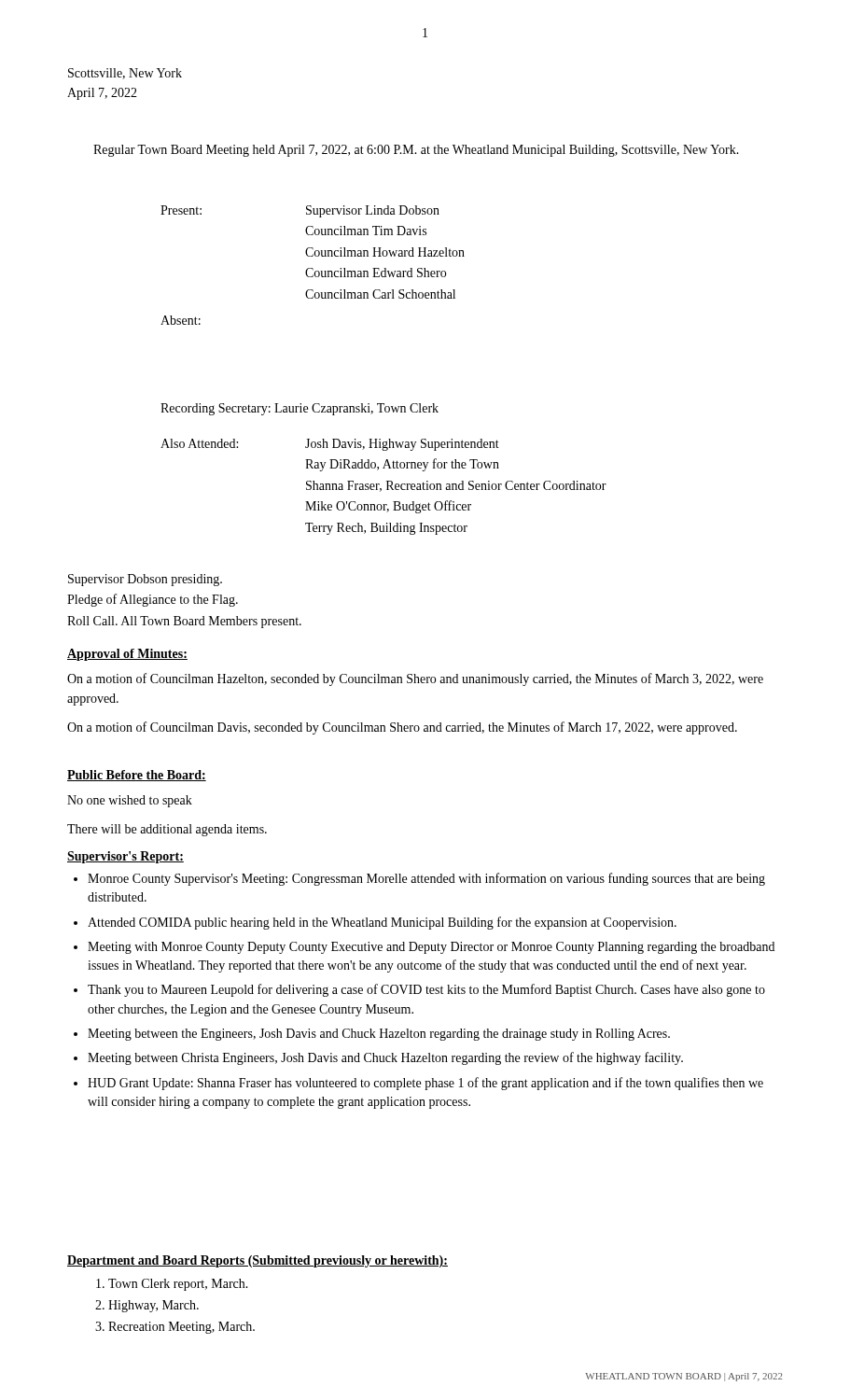This screenshot has height=1400, width=850.
Task: Select the text block starting "Meeting between the"
Action: tap(379, 1034)
